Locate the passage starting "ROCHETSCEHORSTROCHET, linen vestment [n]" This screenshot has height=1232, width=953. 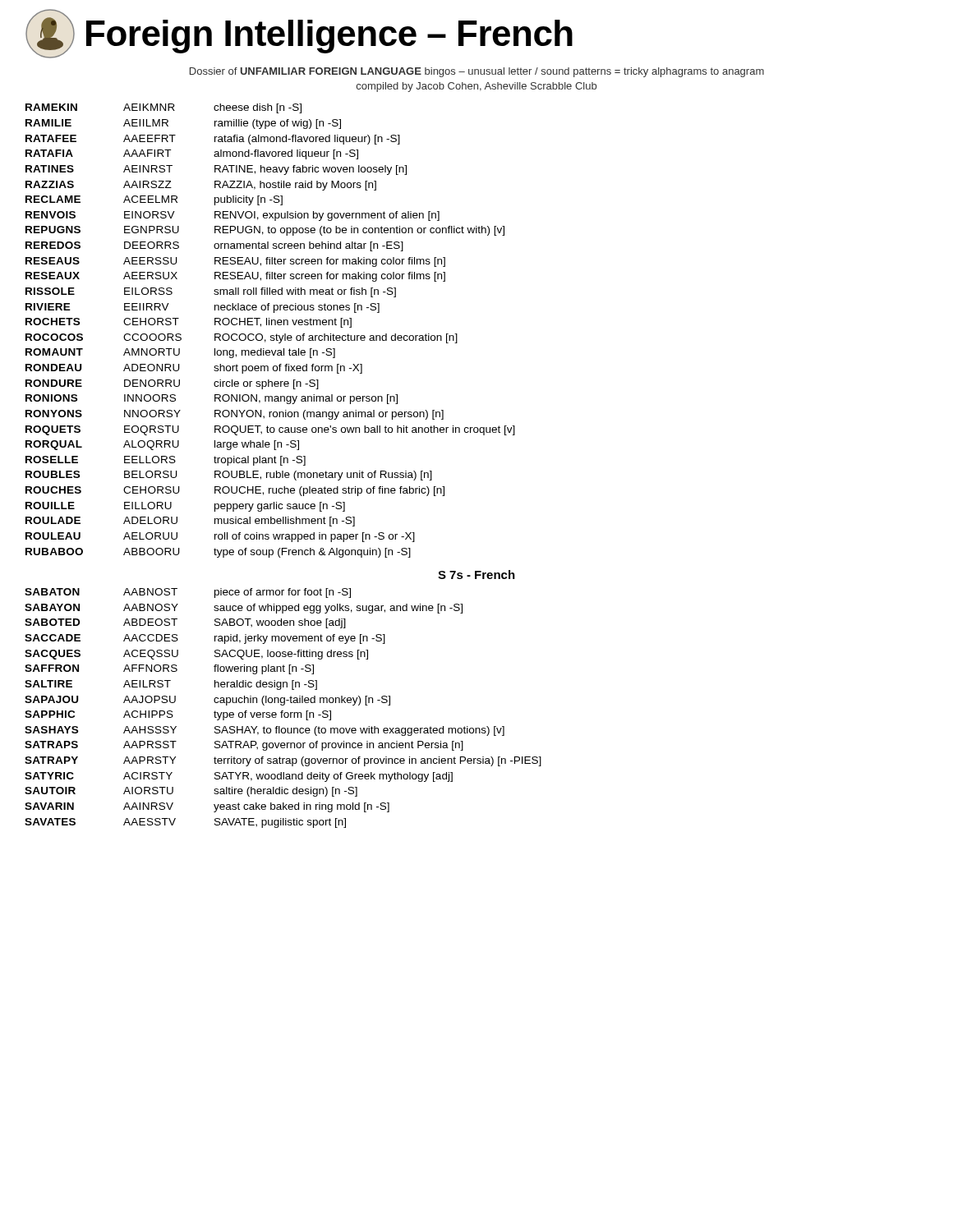coord(54,322)
